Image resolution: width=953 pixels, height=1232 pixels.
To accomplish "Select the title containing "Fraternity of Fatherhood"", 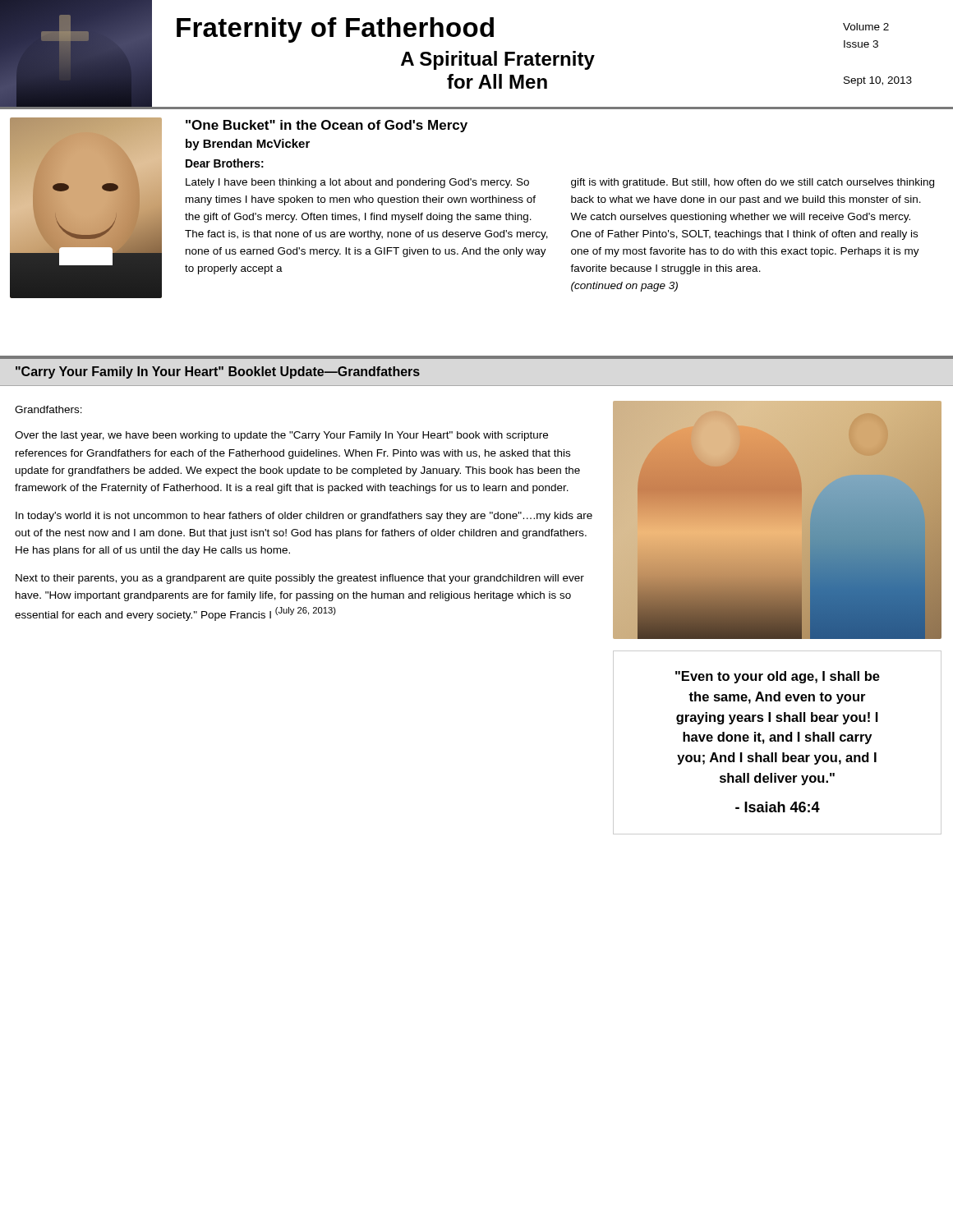I will tap(335, 28).
